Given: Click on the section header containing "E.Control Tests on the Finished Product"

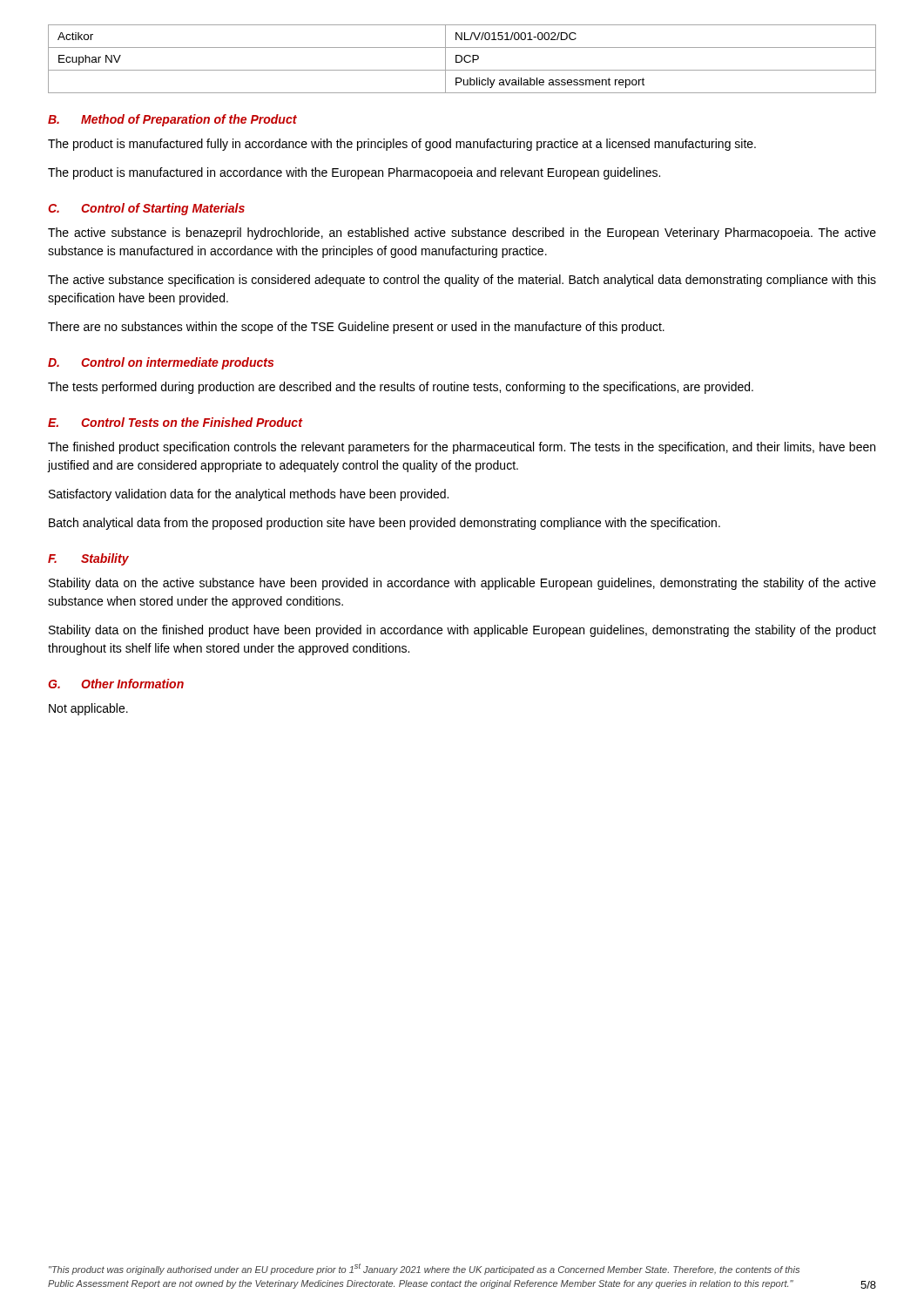Looking at the screenshot, I should pos(175,423).
